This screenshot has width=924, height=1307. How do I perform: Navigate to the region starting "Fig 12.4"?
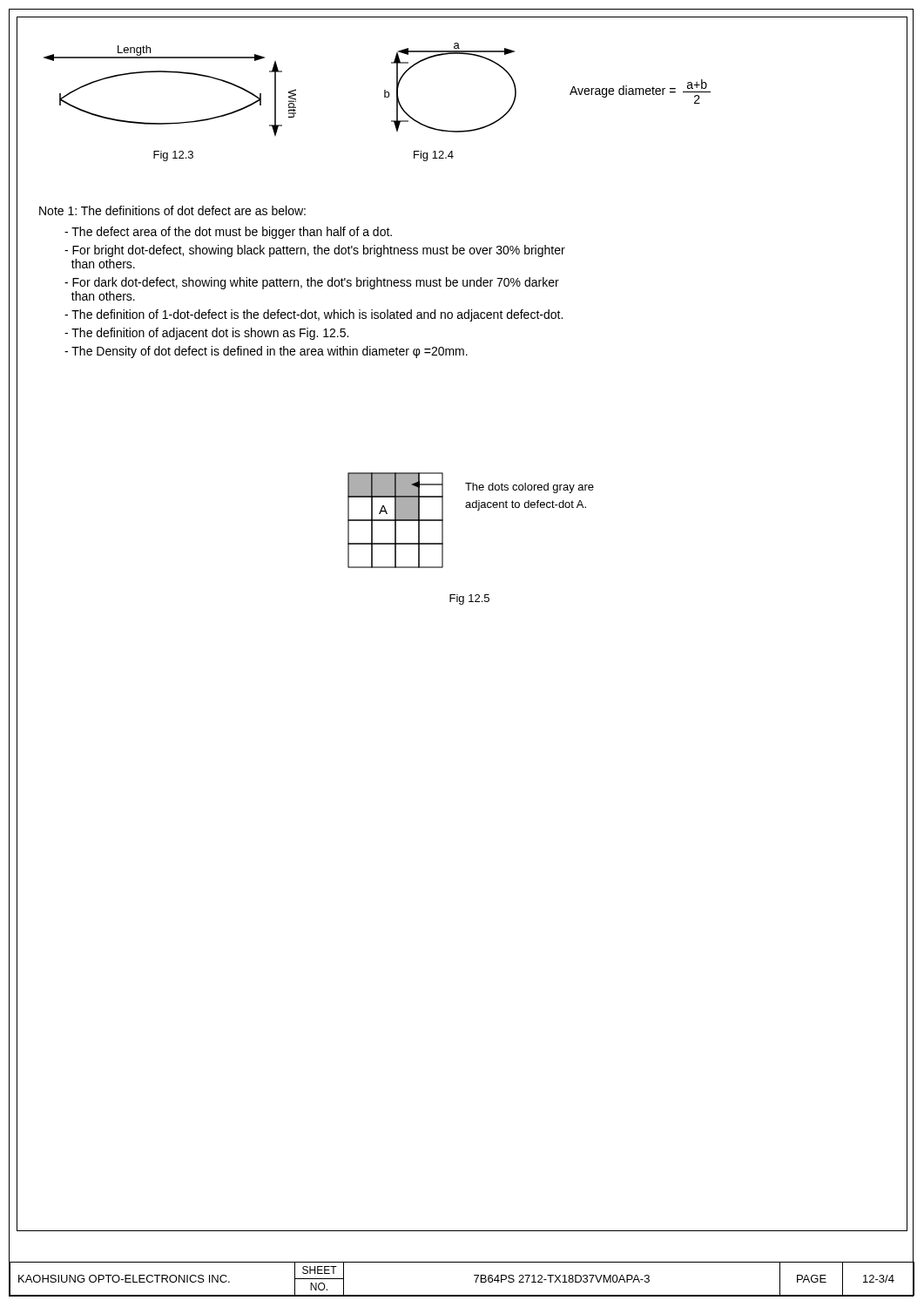(433, 155)
